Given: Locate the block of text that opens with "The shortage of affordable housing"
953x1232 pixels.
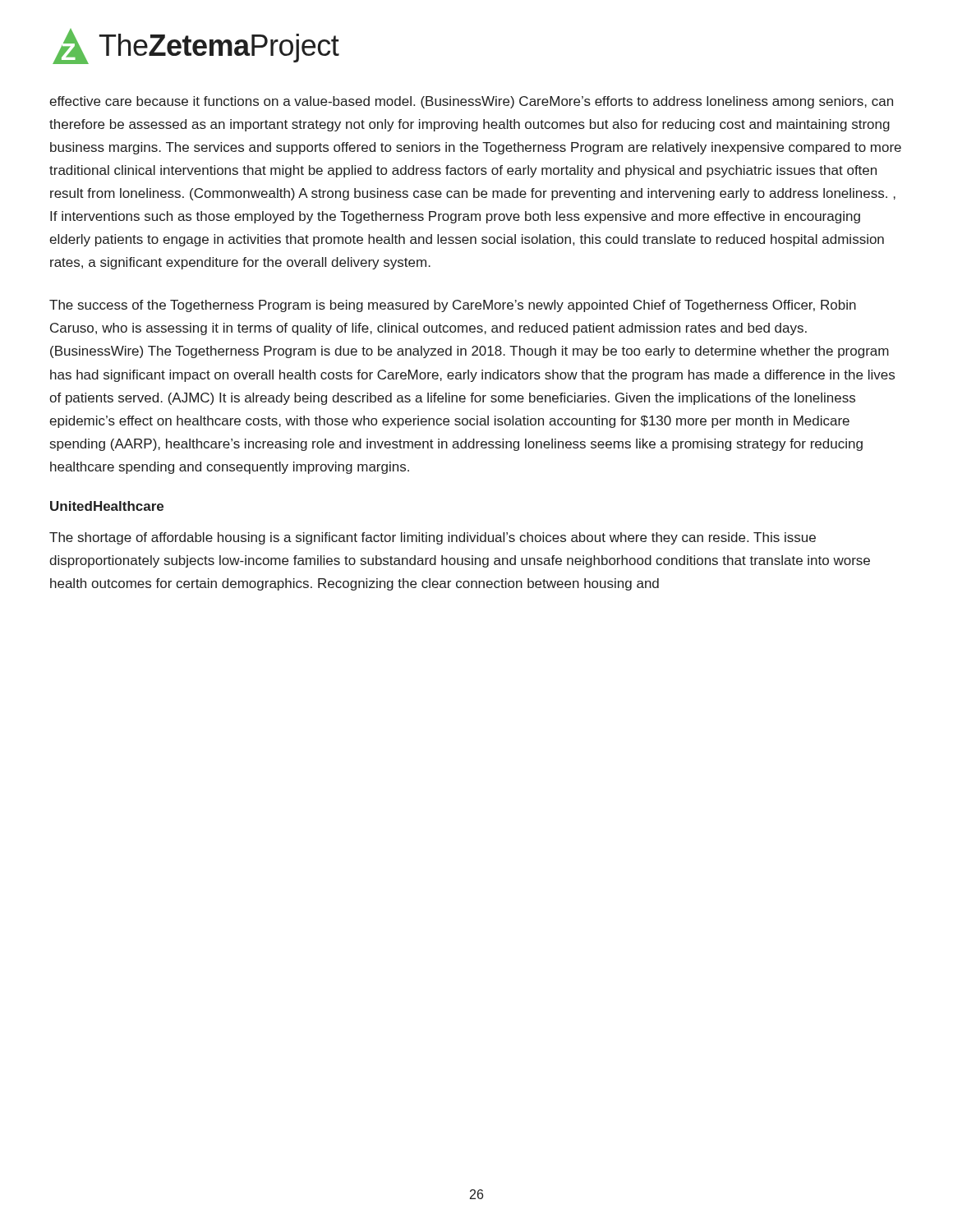Looking at the screenshot, I should coord(460,560).
